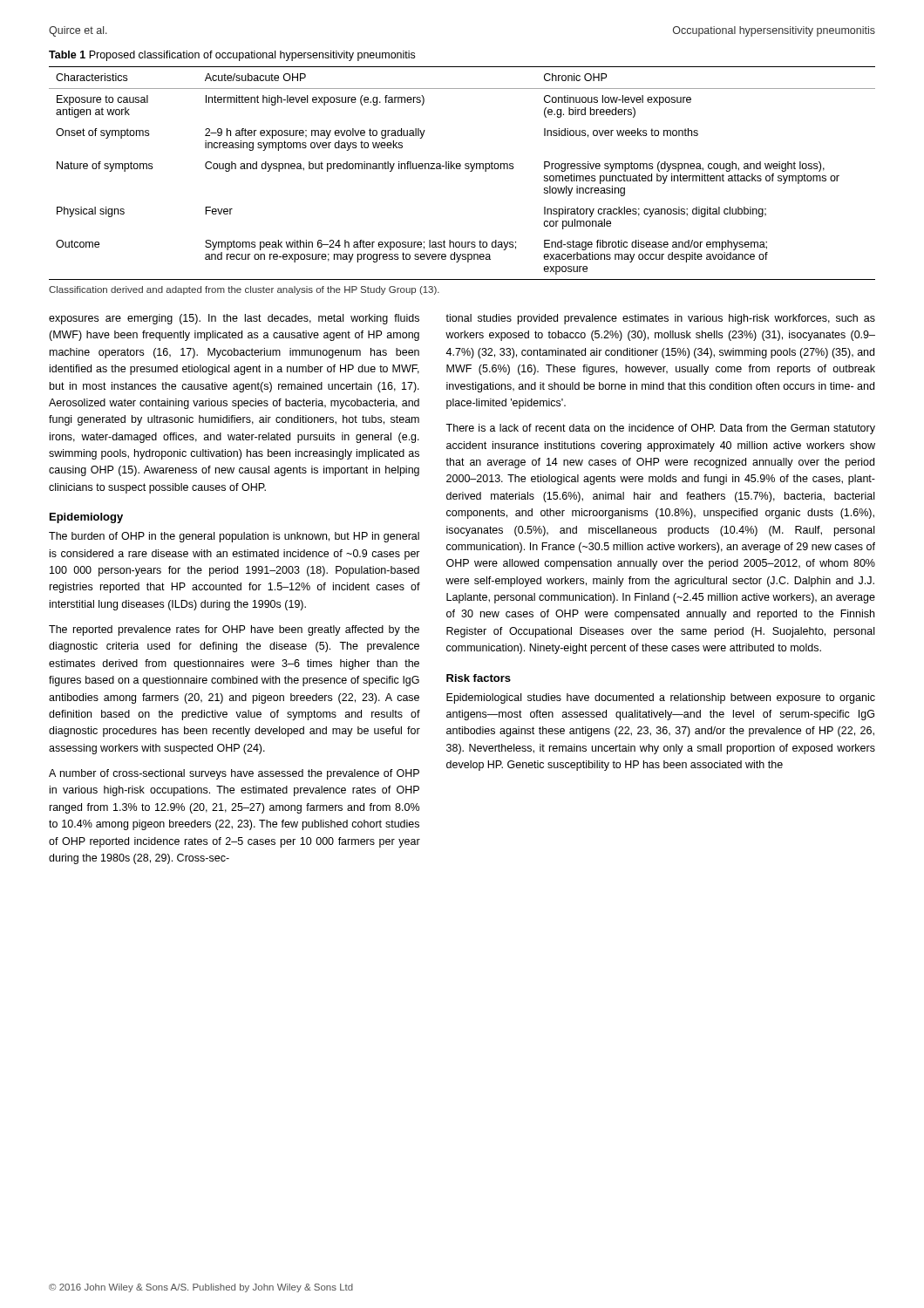The height and width of the screenshot is (1308, 924).
Task: Click on the text block that reads "The reported prevalence rates for"
Action: pos(234,689)
